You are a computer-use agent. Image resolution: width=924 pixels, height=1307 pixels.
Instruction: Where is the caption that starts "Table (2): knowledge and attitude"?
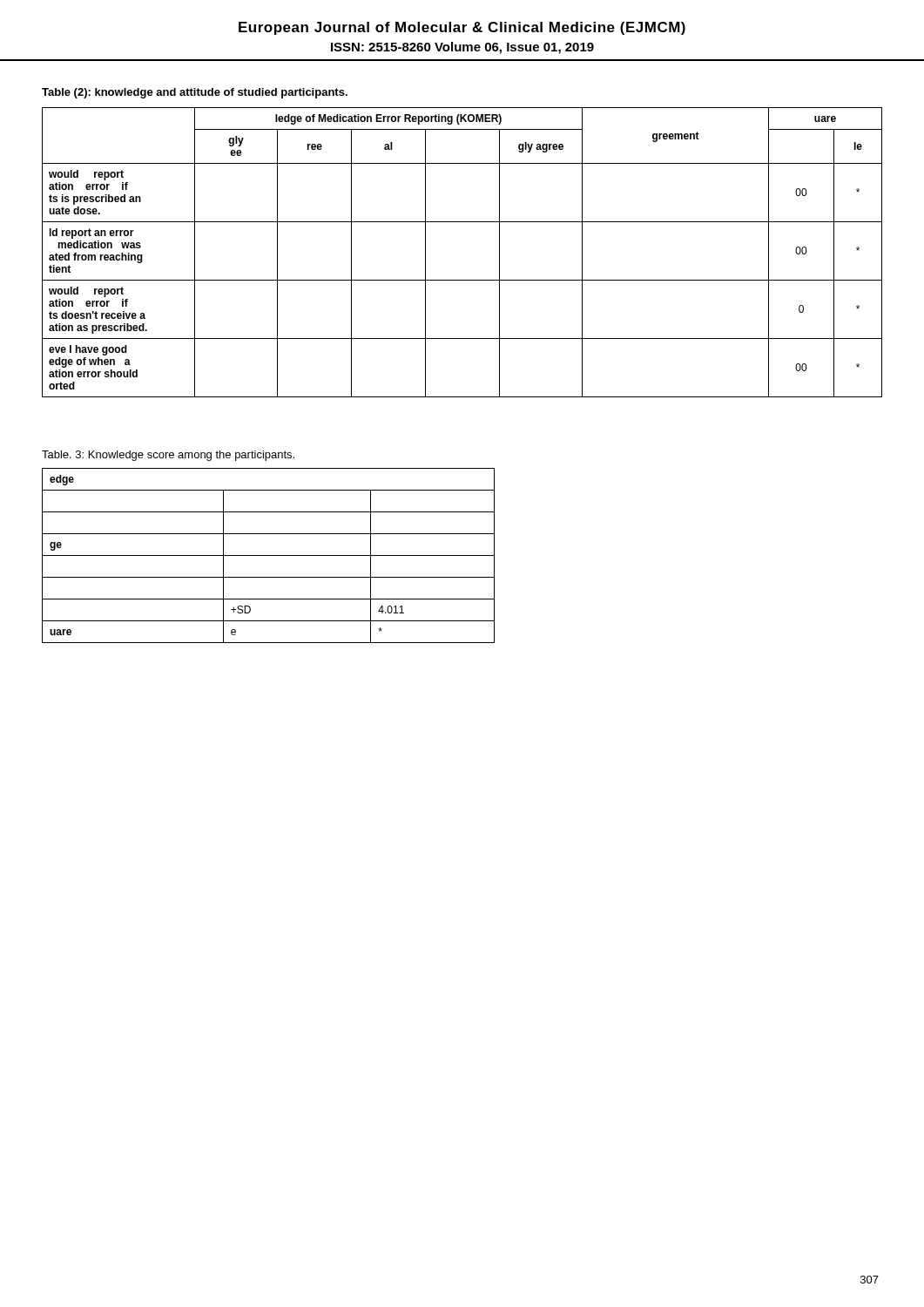[x=195, y=92]
